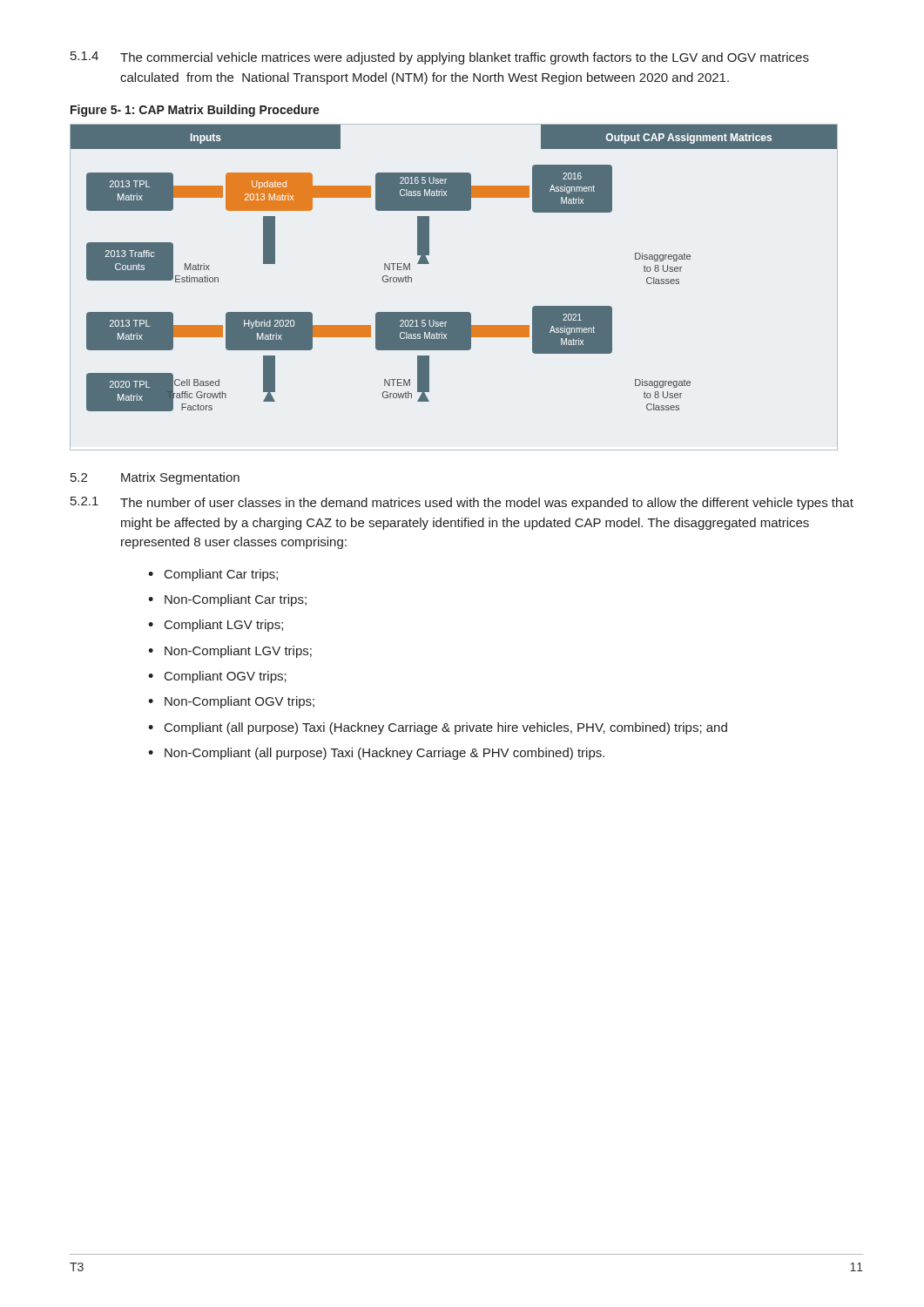Screen dimensions: 1307x924
Task: Locate the text block starting "• Compliant (all purpose) Taxi (Hackney"
Action: (x=438, y=728)
